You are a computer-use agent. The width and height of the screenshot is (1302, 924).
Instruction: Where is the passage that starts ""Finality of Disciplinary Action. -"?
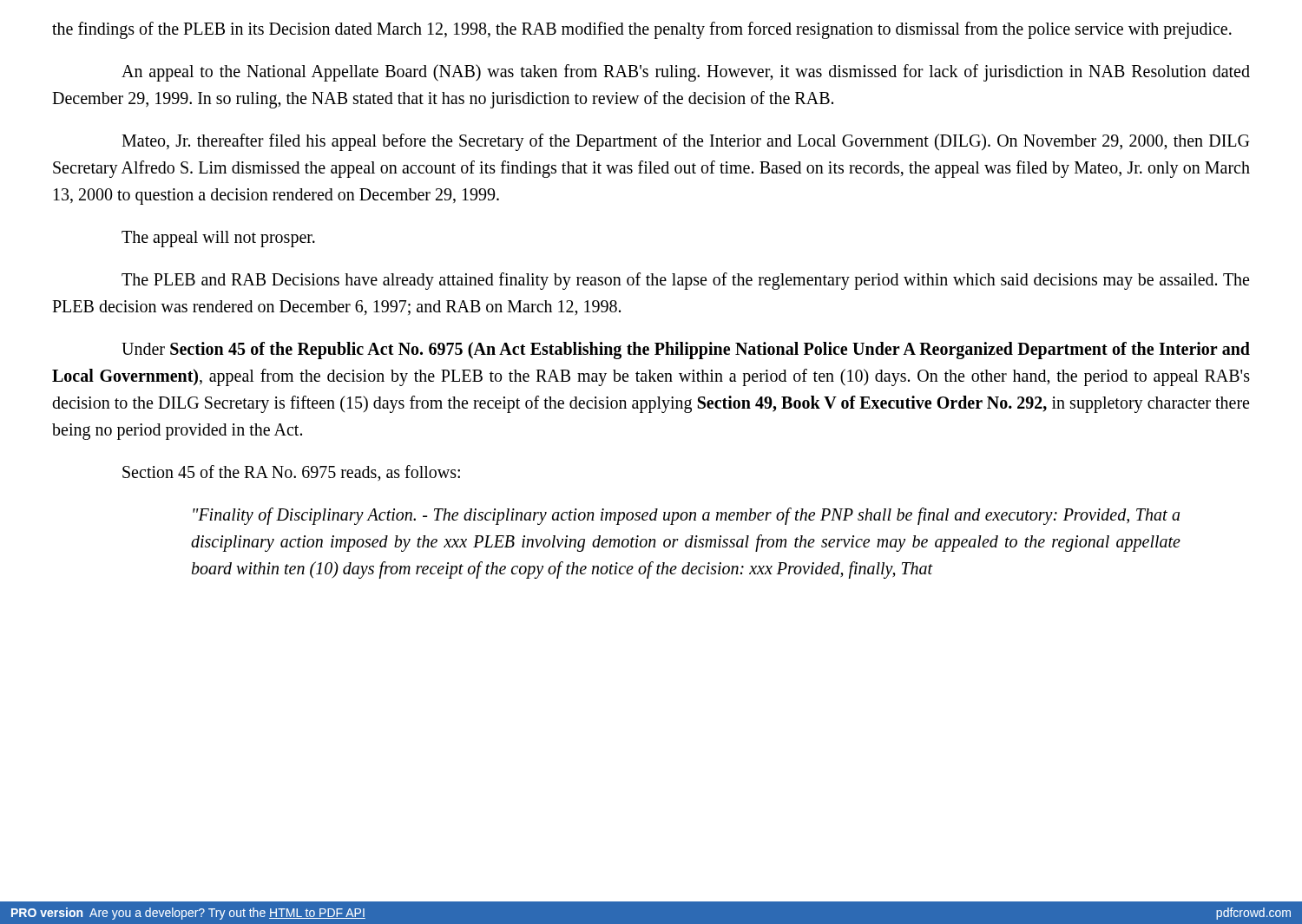[686, 541]
